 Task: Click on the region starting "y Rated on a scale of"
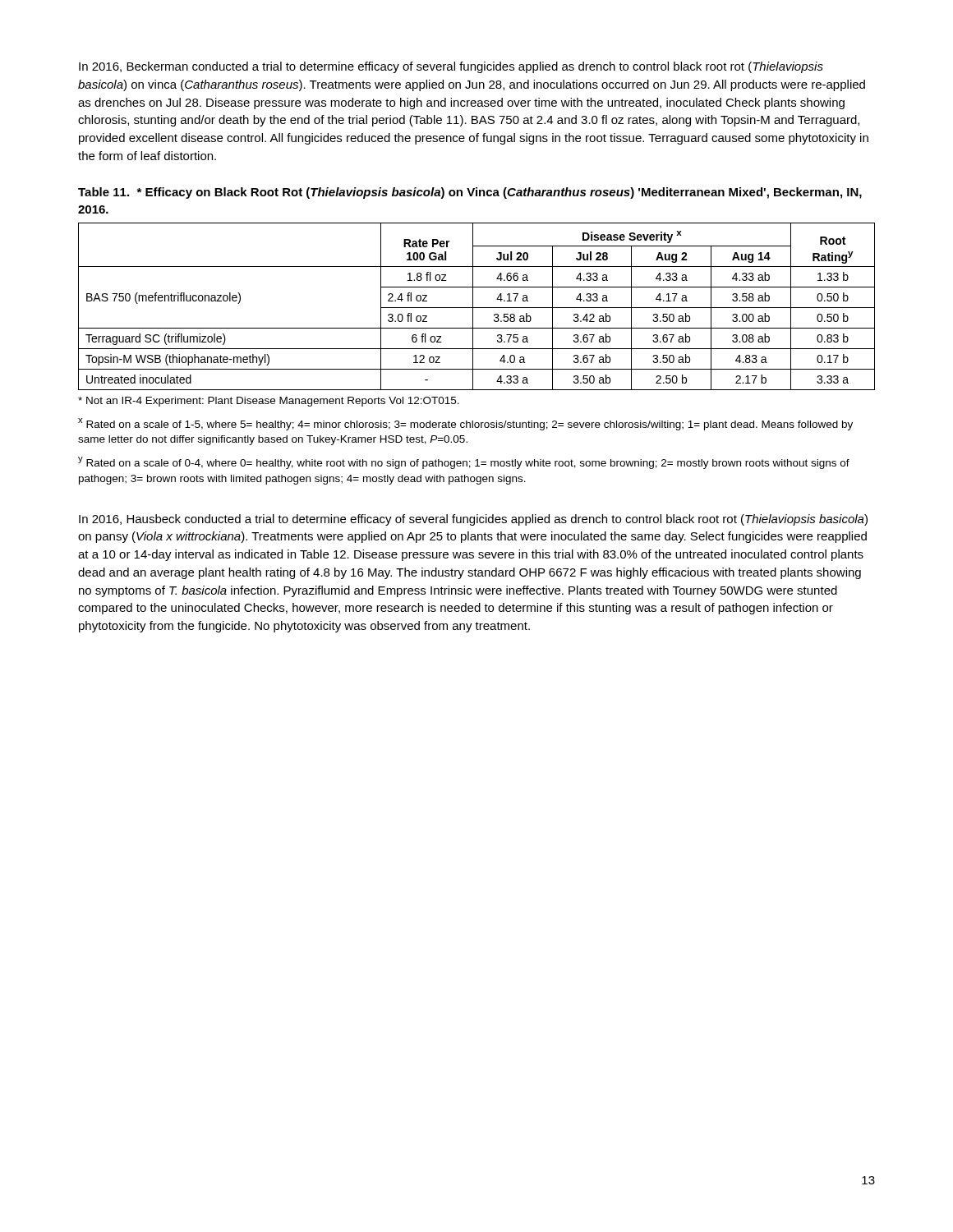tap(464, 469)
